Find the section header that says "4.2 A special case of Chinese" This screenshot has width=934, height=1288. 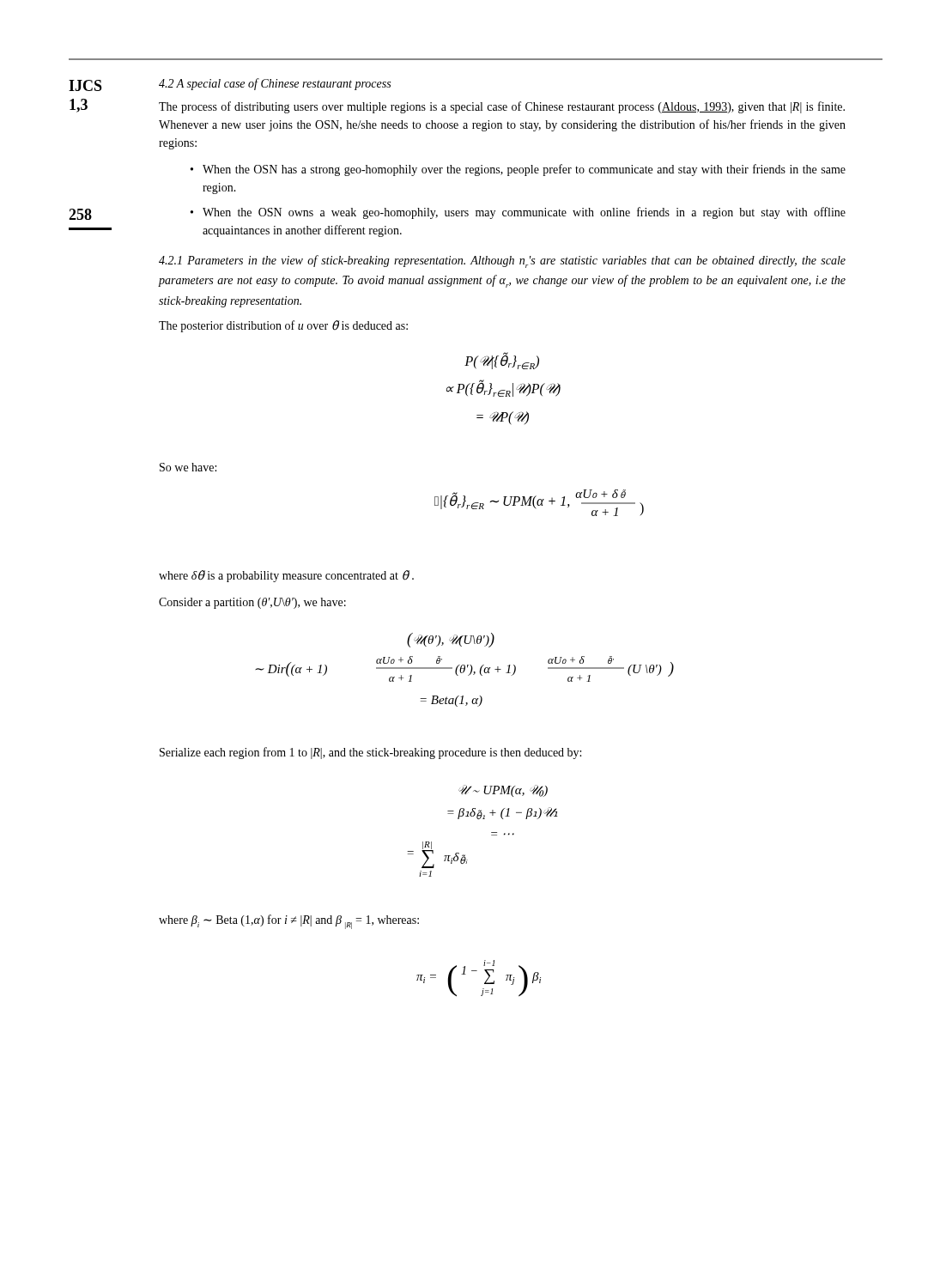tap(275, 84)
